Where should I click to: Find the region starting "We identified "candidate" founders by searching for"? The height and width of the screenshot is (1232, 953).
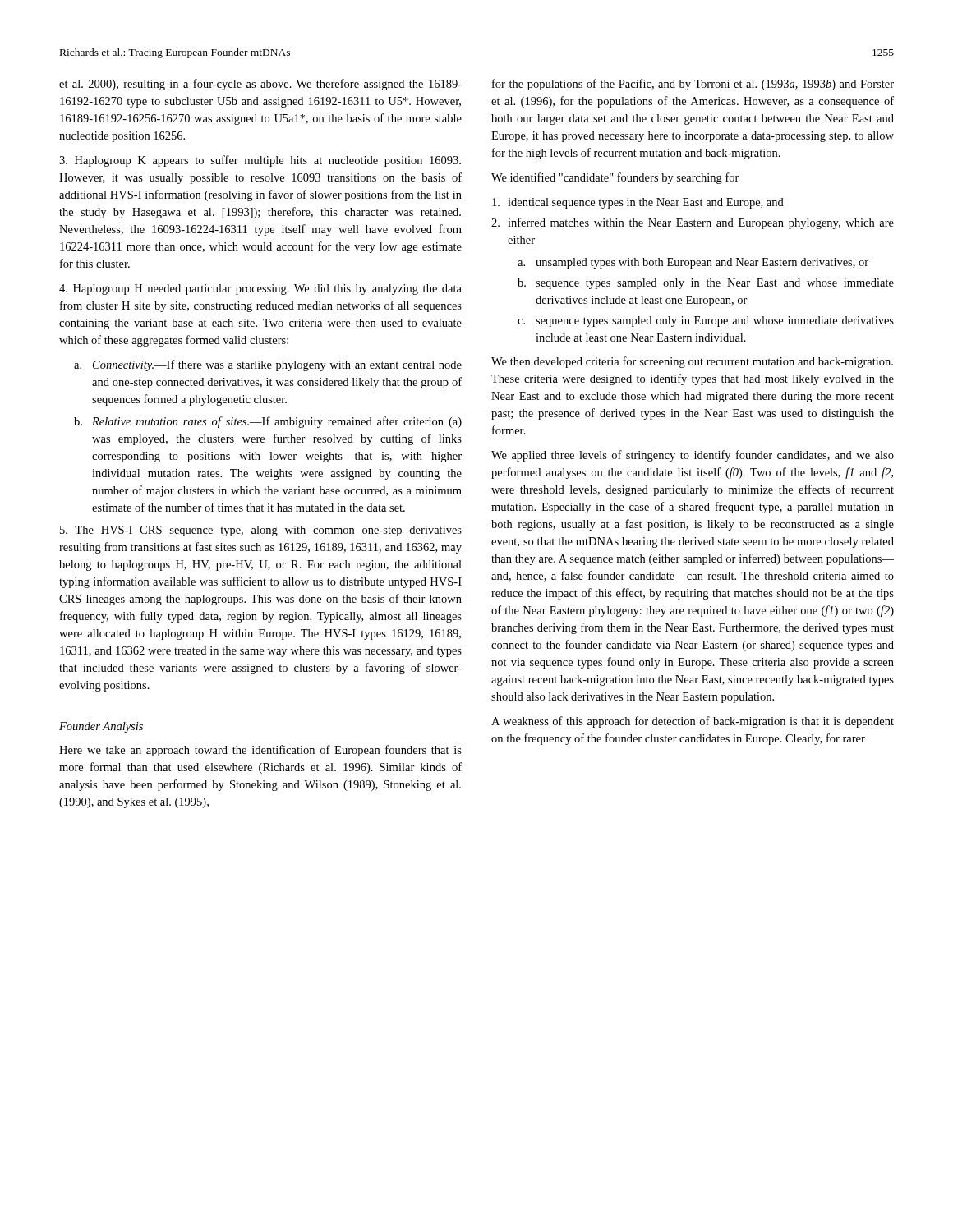click(693, 178)
